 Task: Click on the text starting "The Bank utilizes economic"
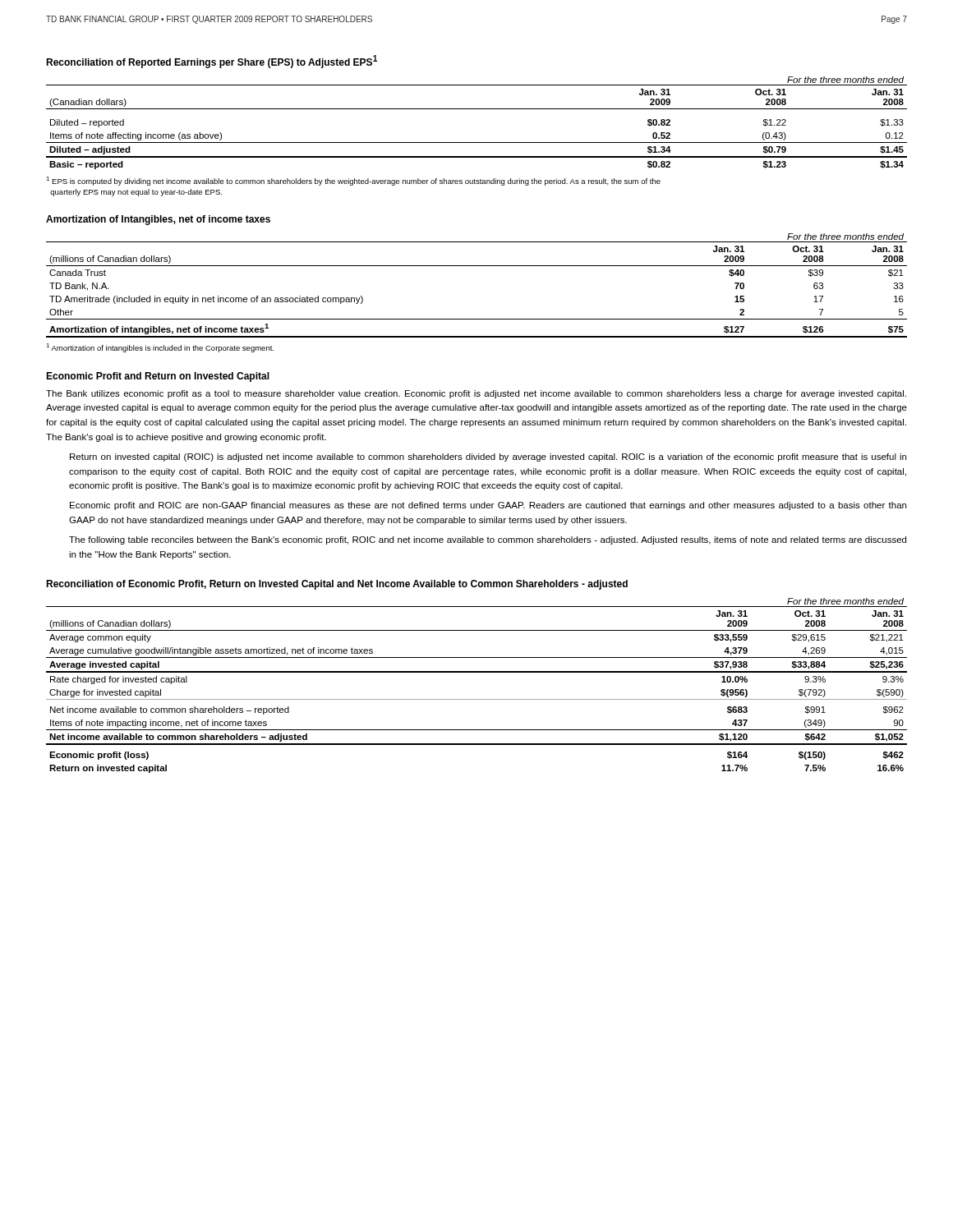[476, 416]
